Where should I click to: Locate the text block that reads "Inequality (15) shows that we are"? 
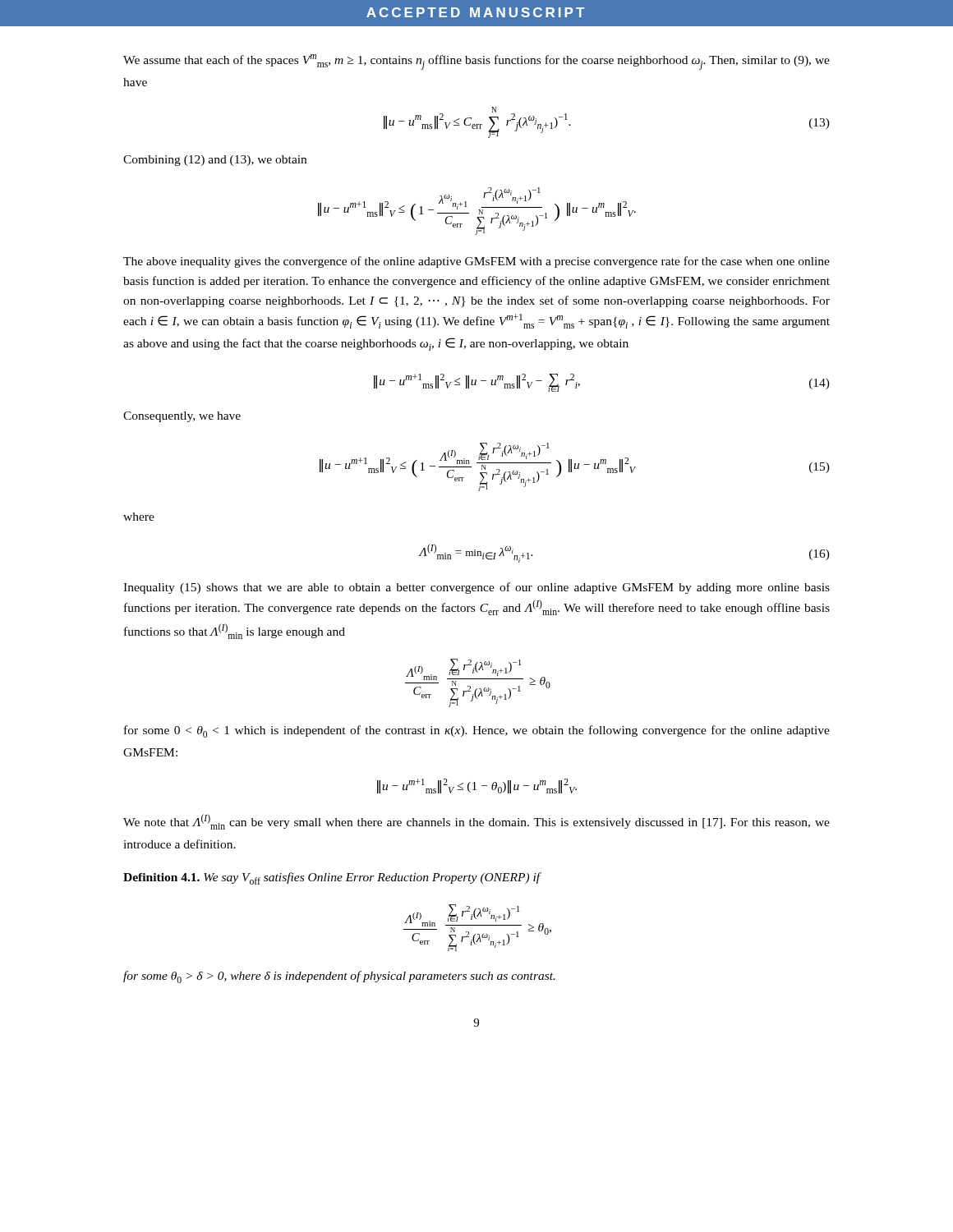pyautogui.click(x=476, y=611)
